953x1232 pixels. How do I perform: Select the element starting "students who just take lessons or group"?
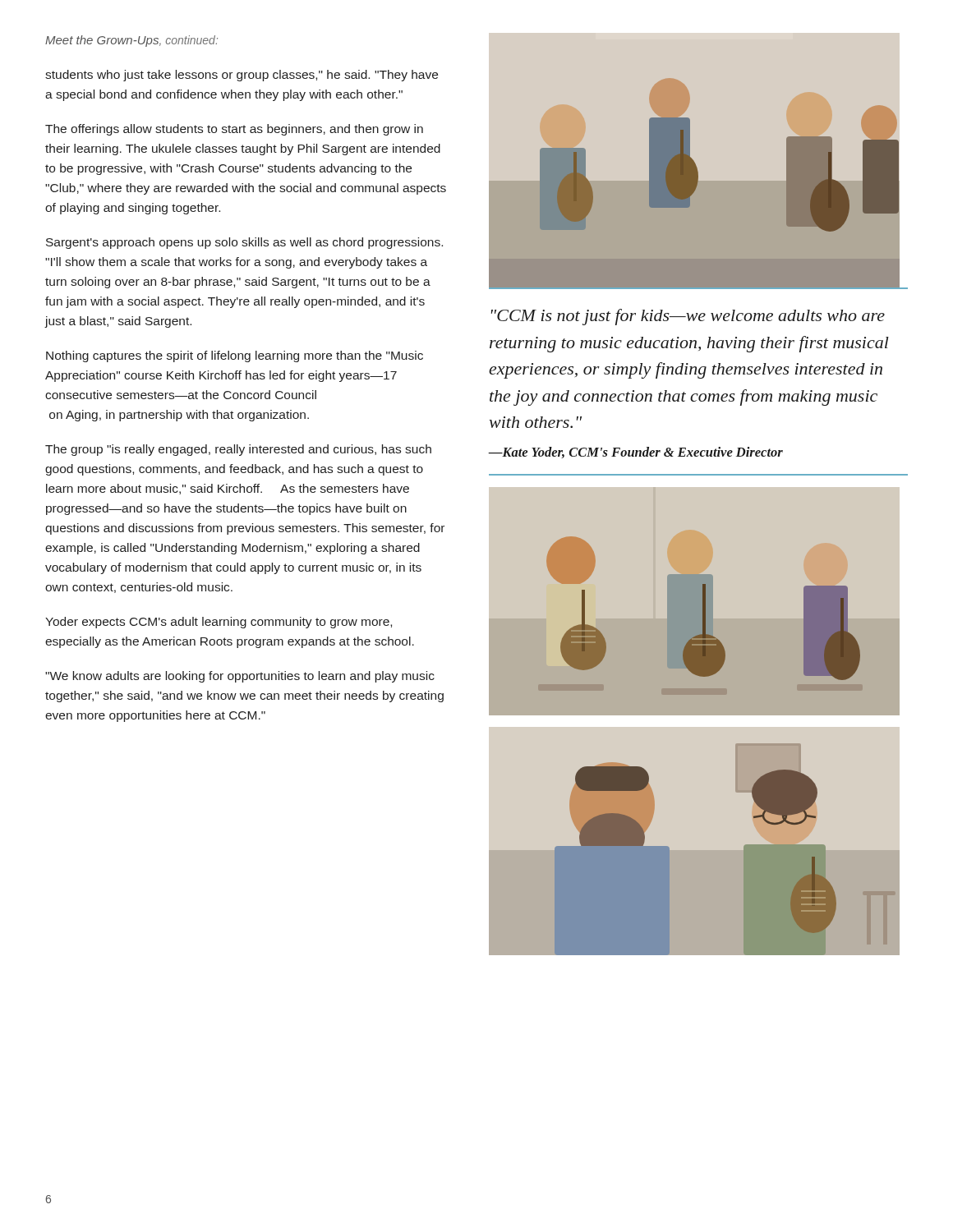[x=242, y=84]
